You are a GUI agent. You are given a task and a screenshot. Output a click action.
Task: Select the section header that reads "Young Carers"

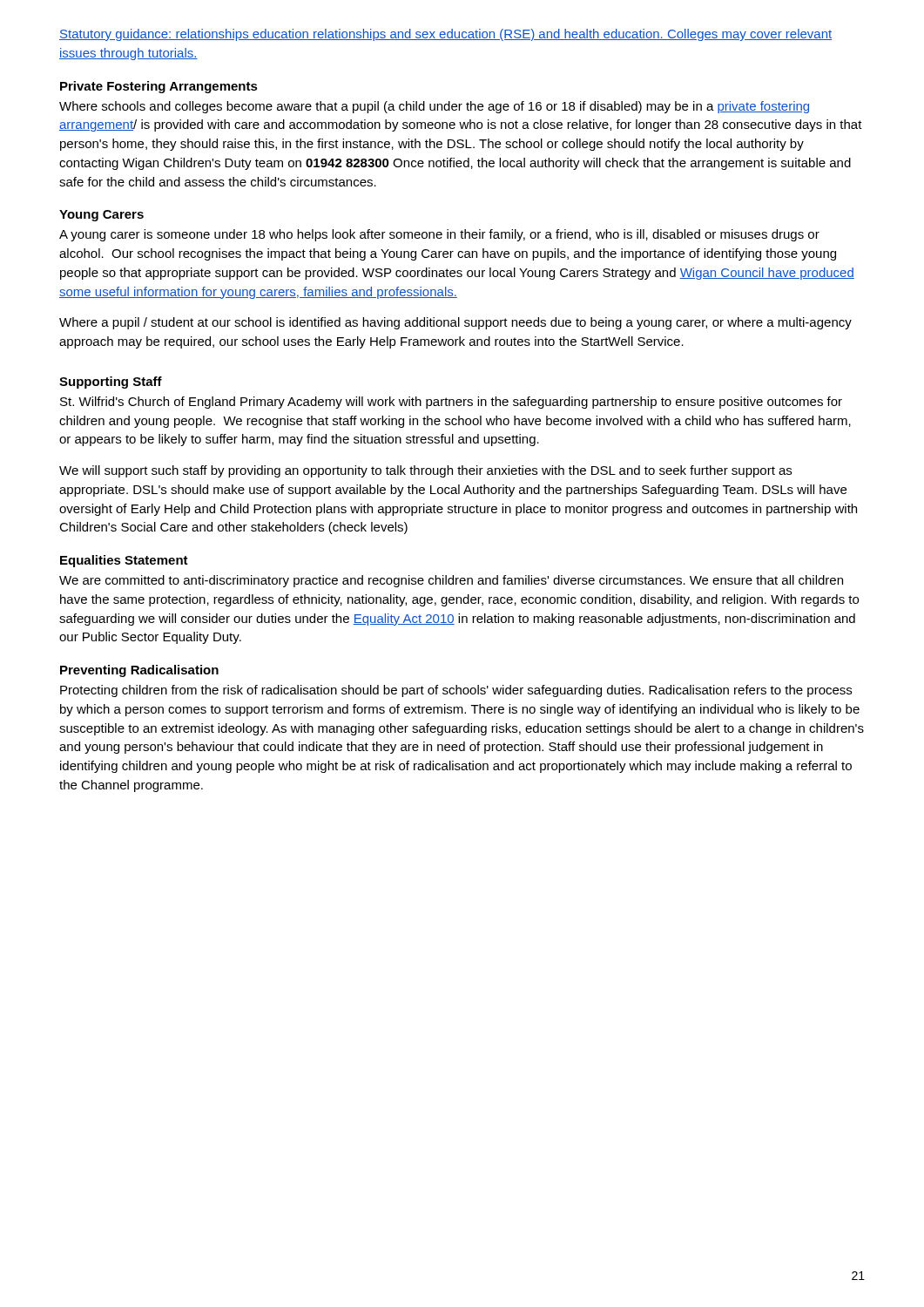102,214
